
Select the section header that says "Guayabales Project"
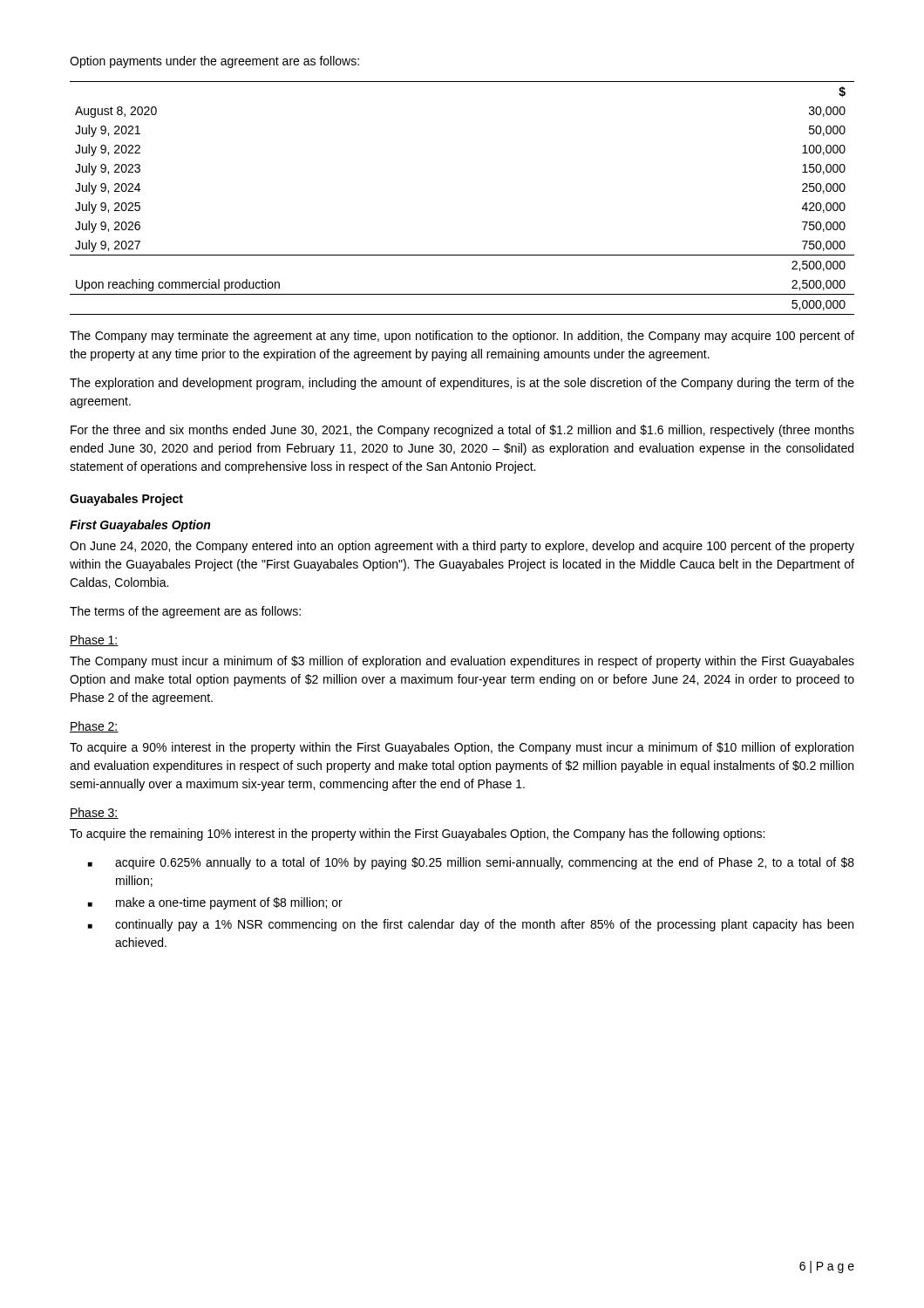point(126,499)
